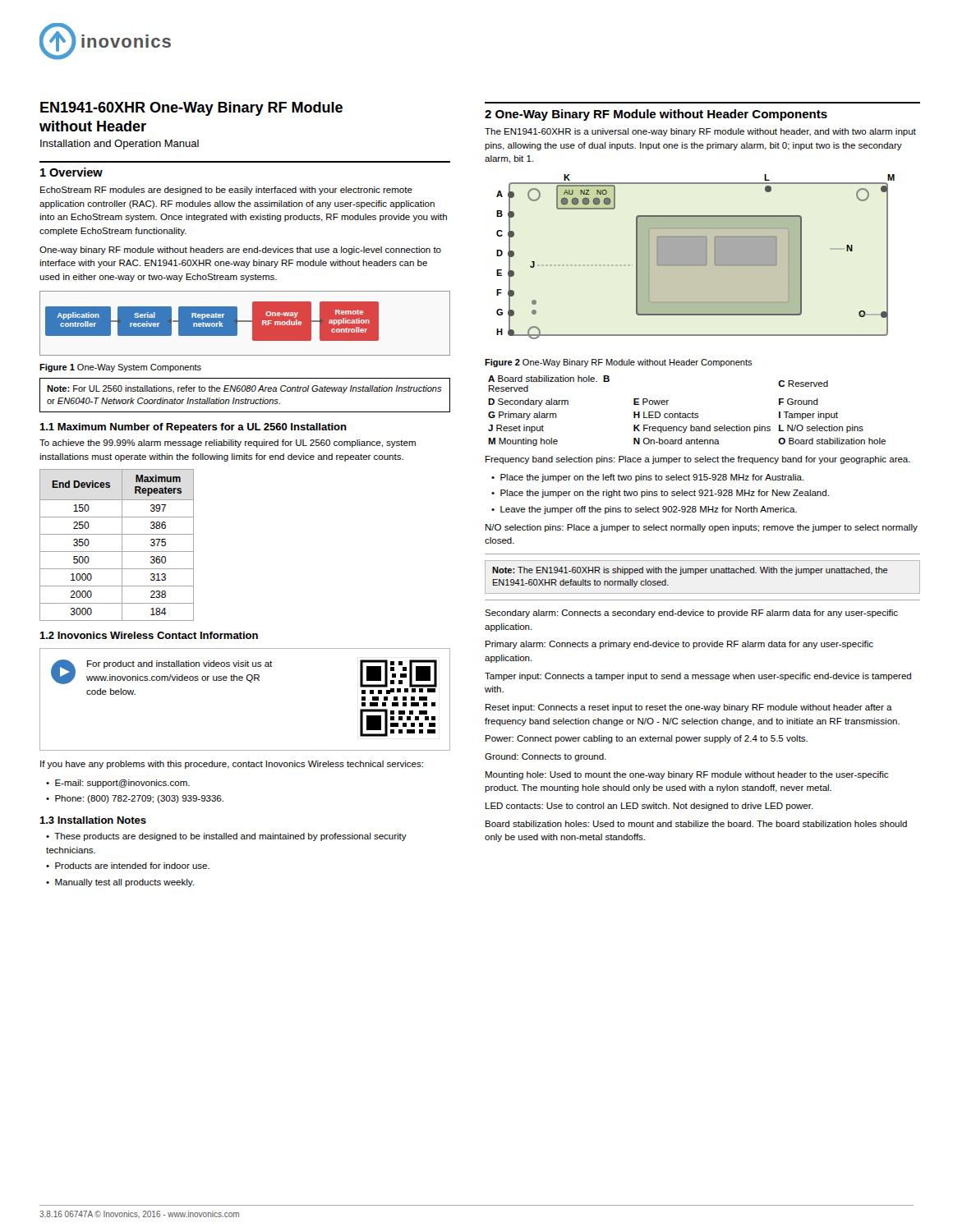Viewport: 953px width, 1232px height.
Task: Find "• Phone: (800) 782-2709; (303) 939-9336." on this page
Action: (x=135, y=798)
